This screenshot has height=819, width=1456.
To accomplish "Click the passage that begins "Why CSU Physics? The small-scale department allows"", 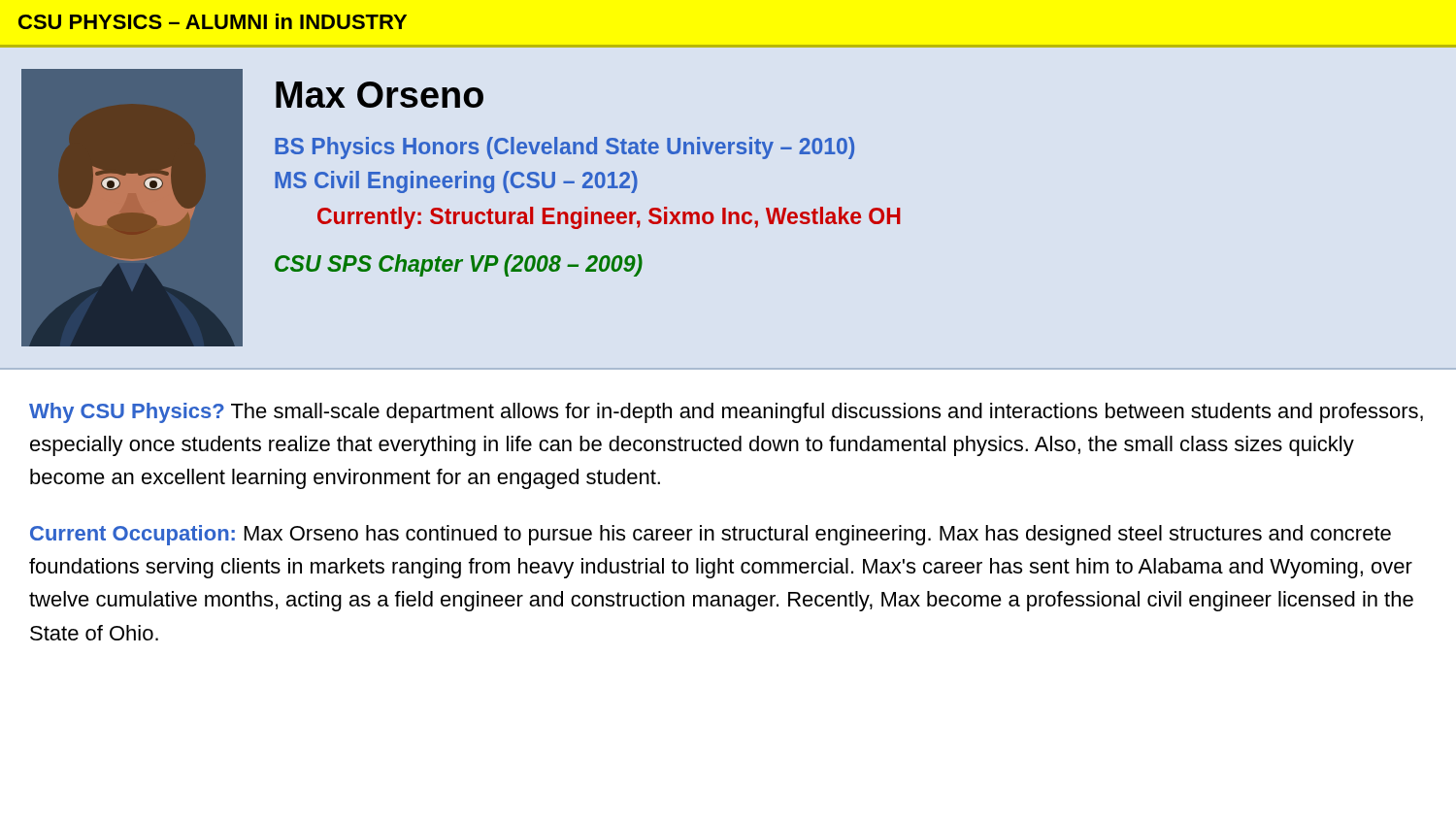I will click(727, 444).
